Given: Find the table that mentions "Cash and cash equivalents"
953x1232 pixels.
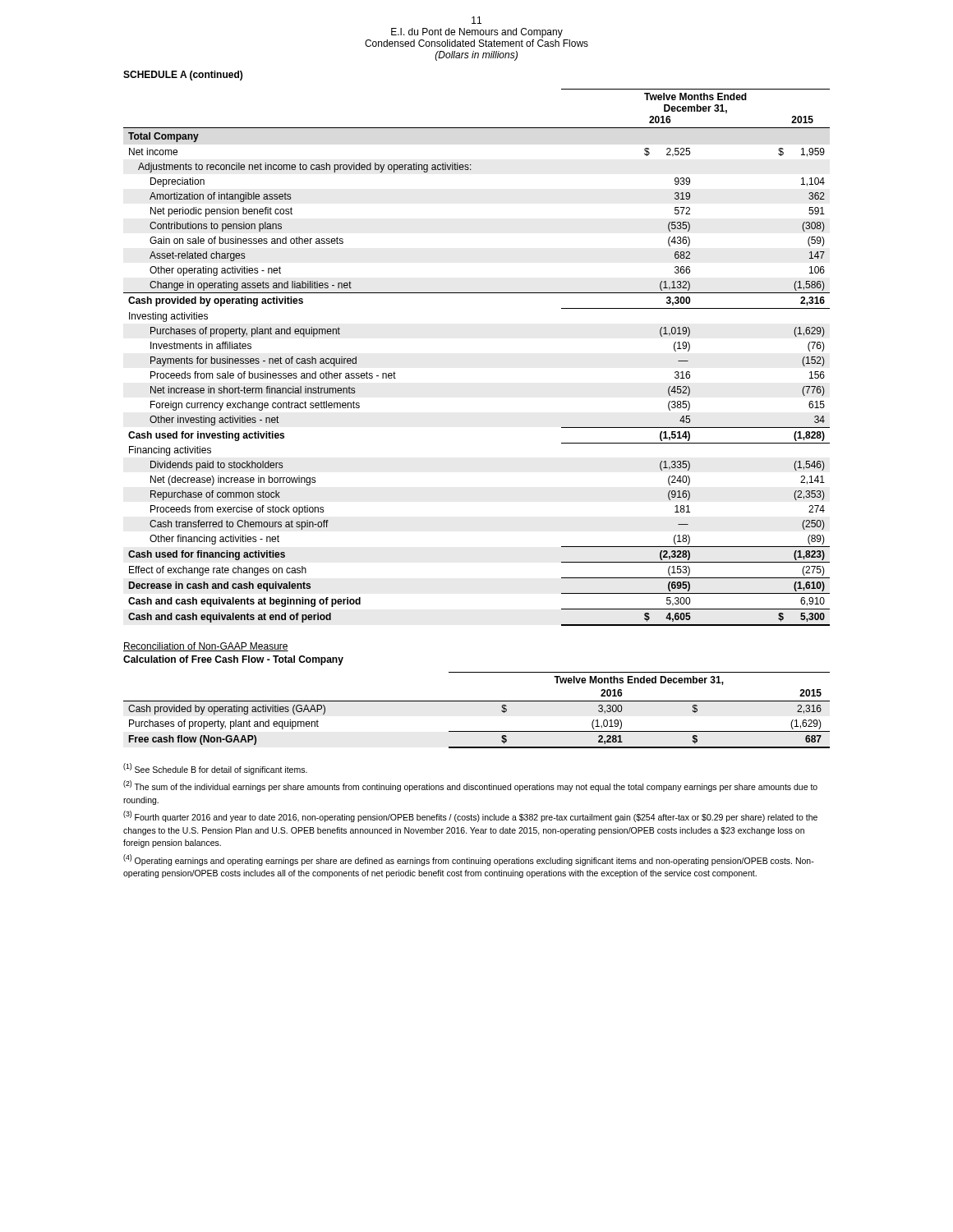Looking at the screenshot, I should (476, 357).
